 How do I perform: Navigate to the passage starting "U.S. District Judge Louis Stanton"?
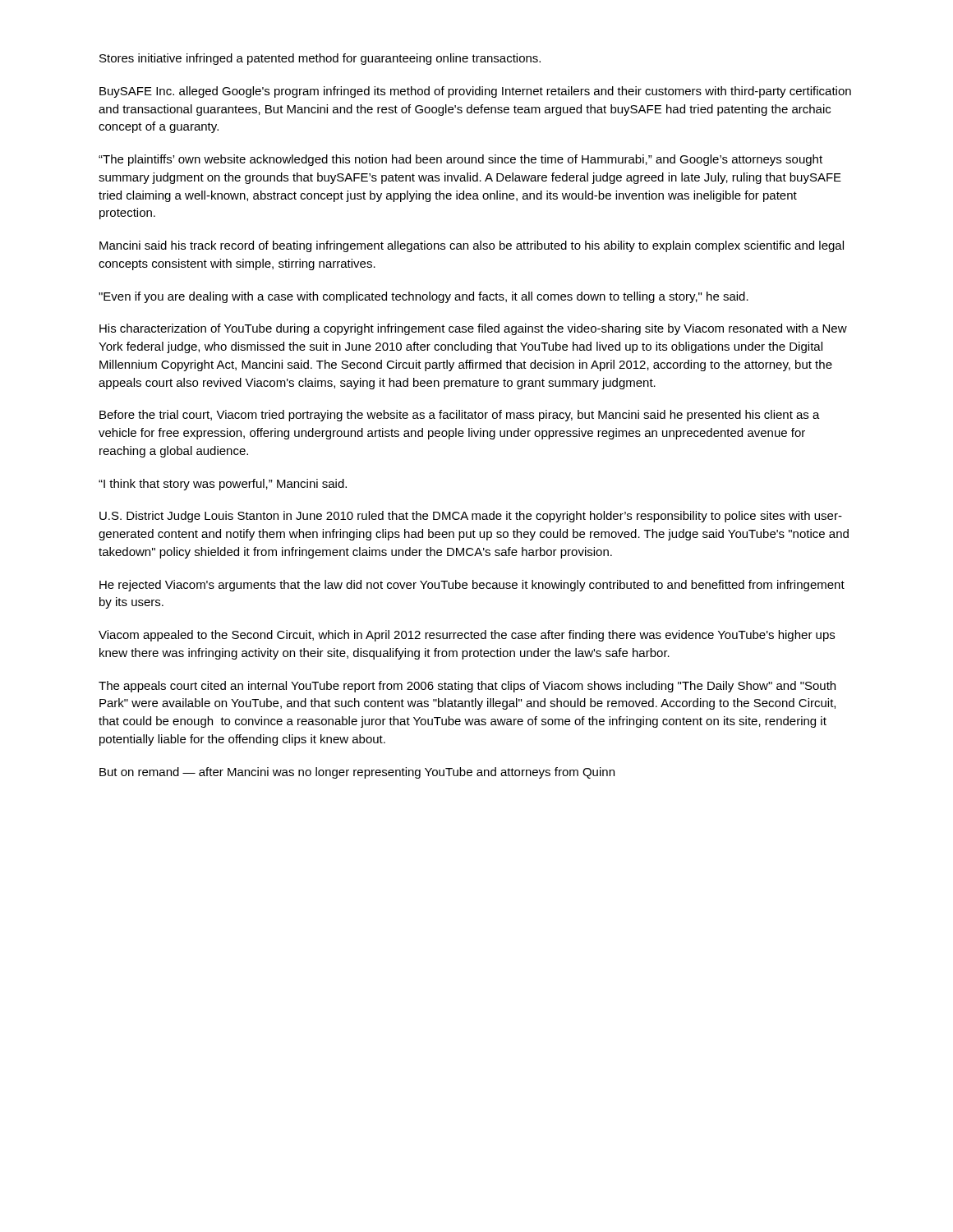coord(474,533)
